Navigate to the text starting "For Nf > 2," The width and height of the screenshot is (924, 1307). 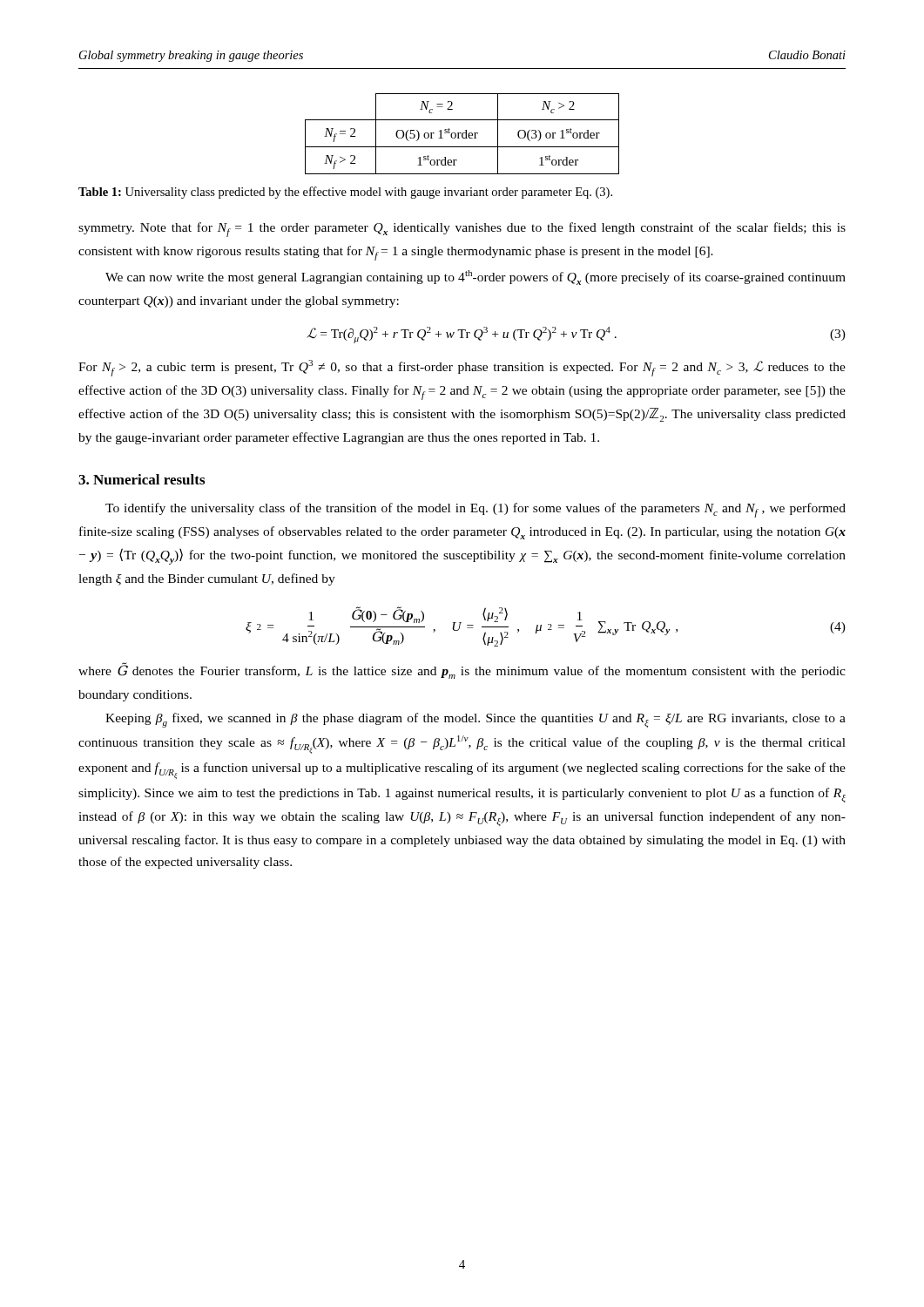(x=462, y=401)
